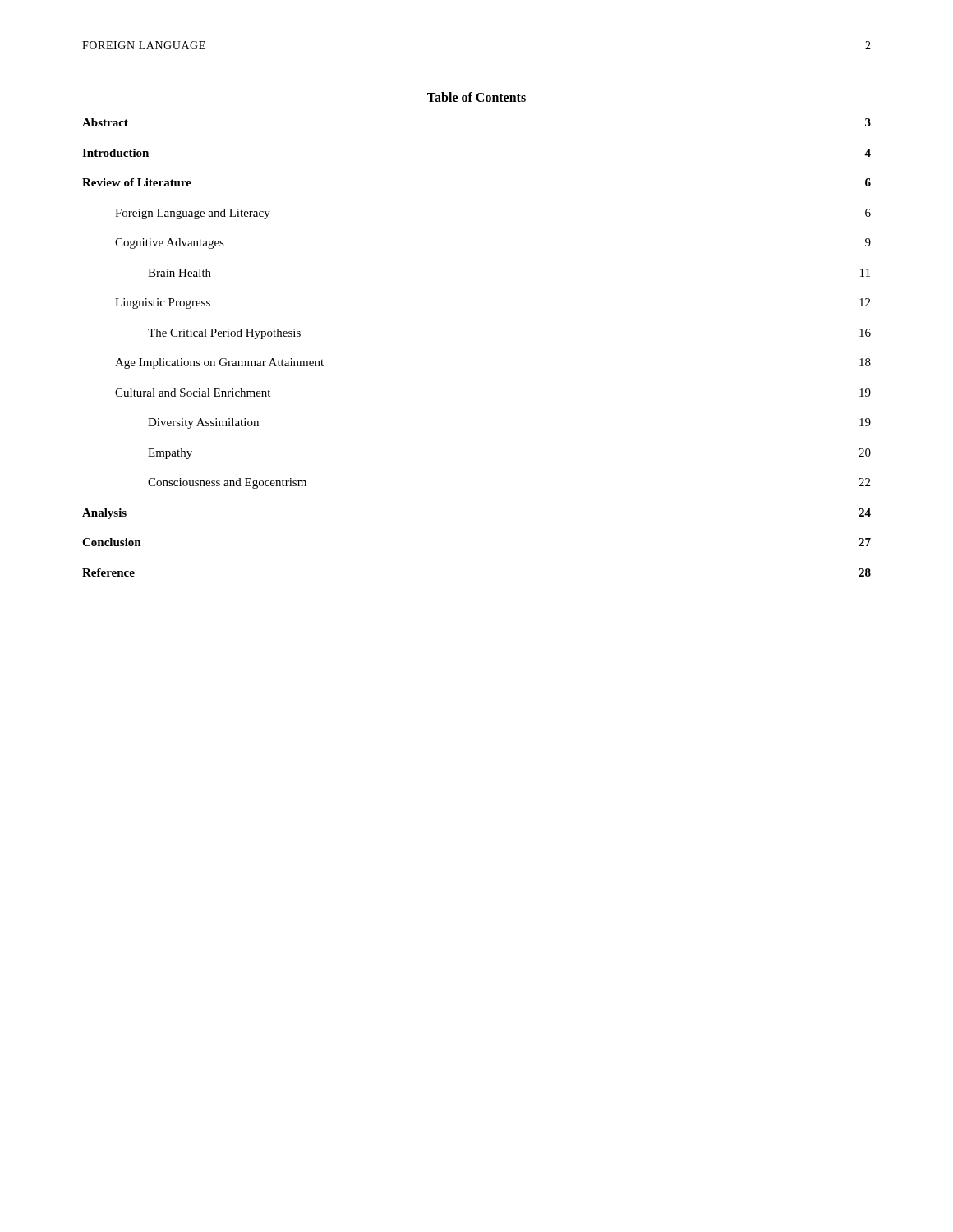Locate the list item that says "Abstract 3"
Viewport: 953px width, 1232px height.
(105, 122)
